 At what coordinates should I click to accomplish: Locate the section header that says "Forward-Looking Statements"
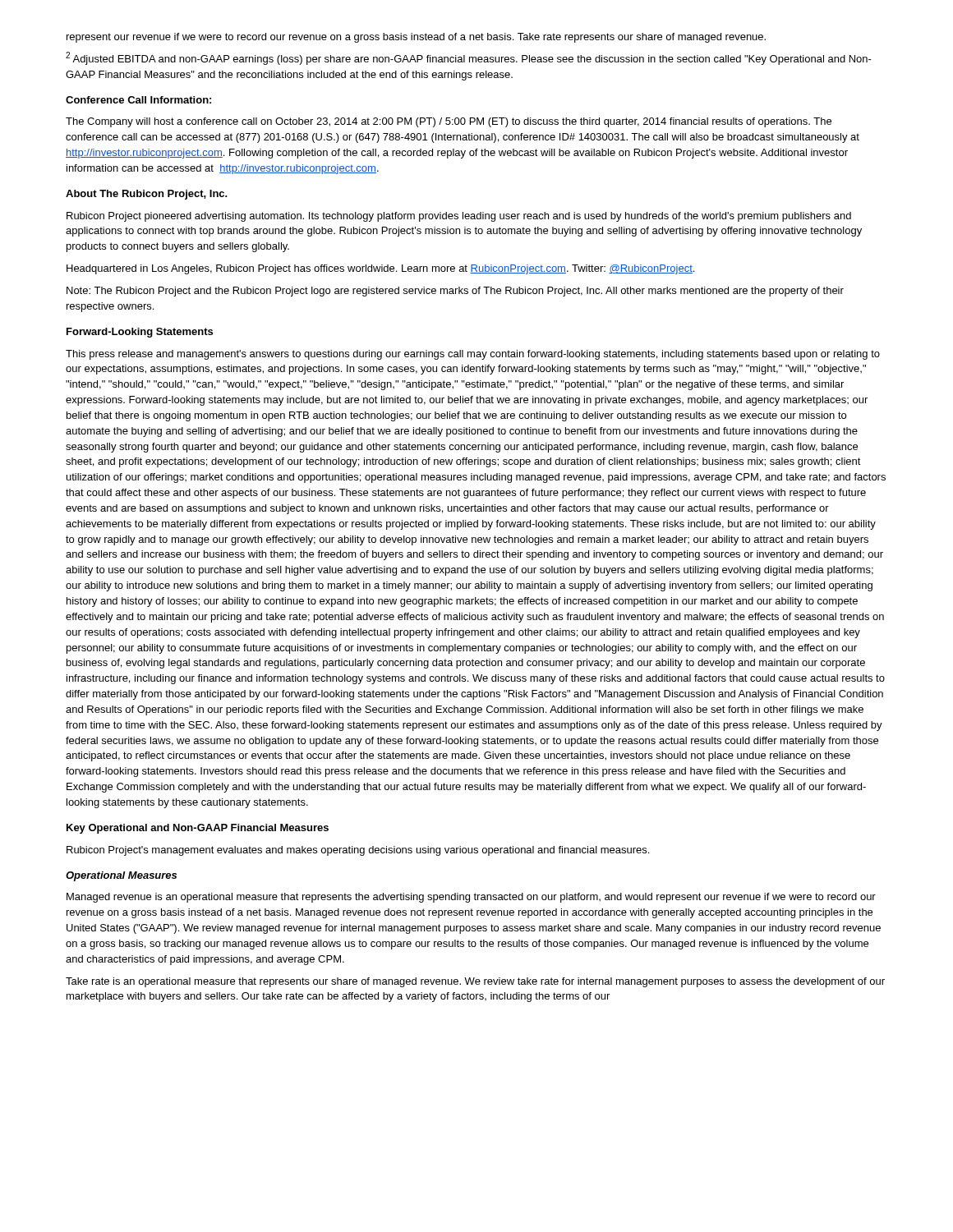(x=140, y=333)
